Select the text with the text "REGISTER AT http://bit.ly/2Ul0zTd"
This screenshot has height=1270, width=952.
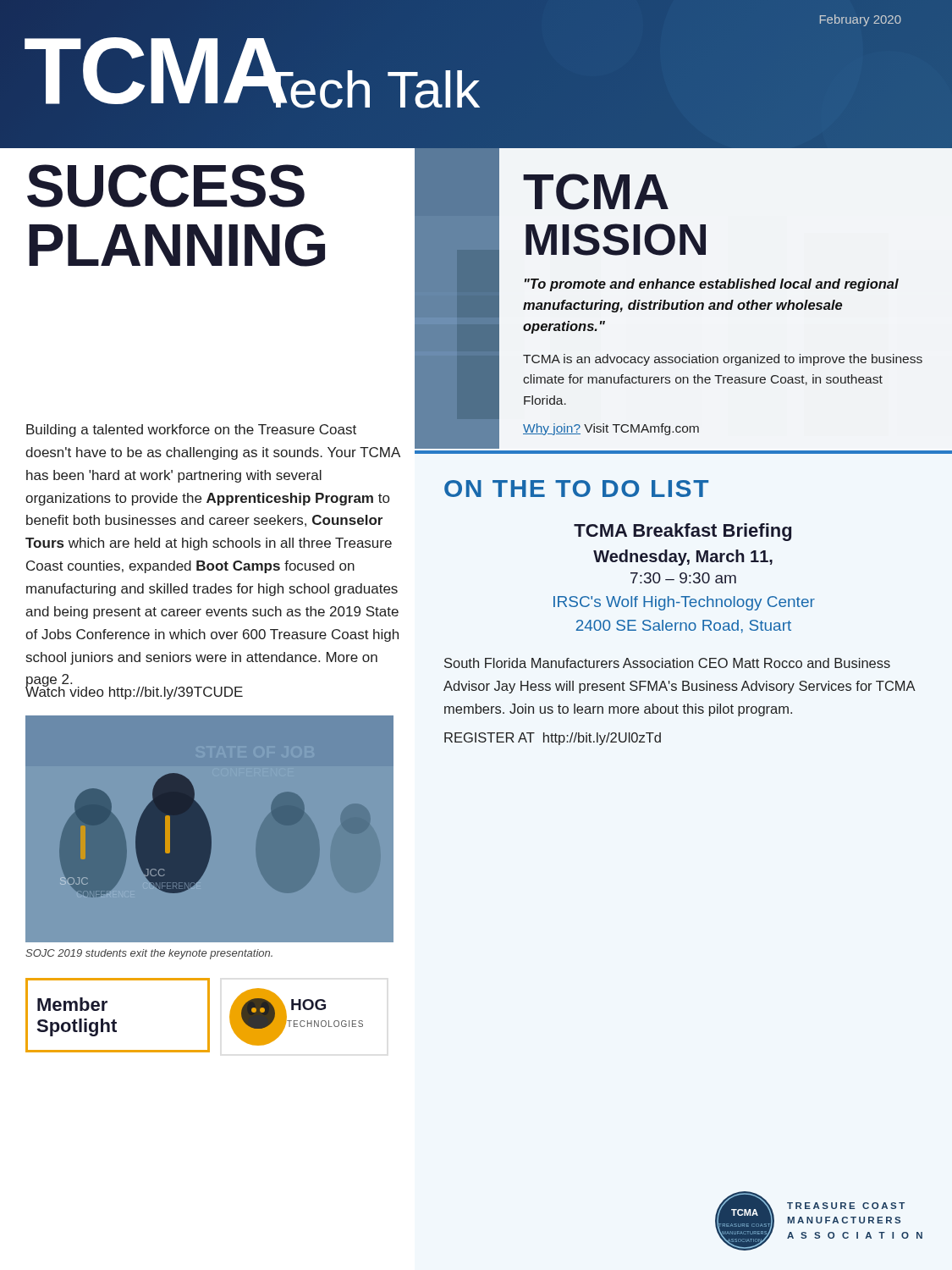point(553,738)
